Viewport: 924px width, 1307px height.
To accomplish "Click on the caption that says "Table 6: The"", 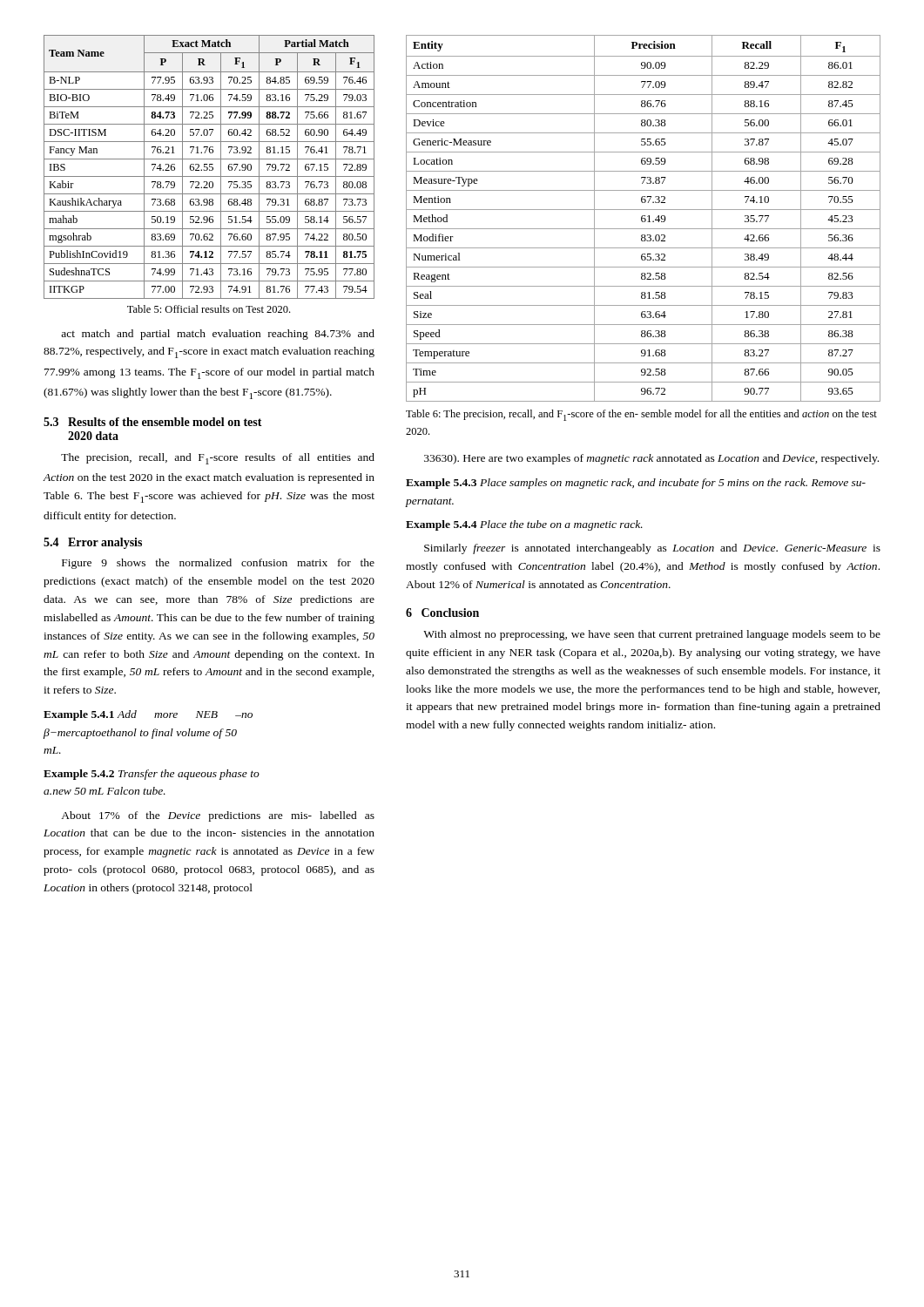I will [641, 422].
